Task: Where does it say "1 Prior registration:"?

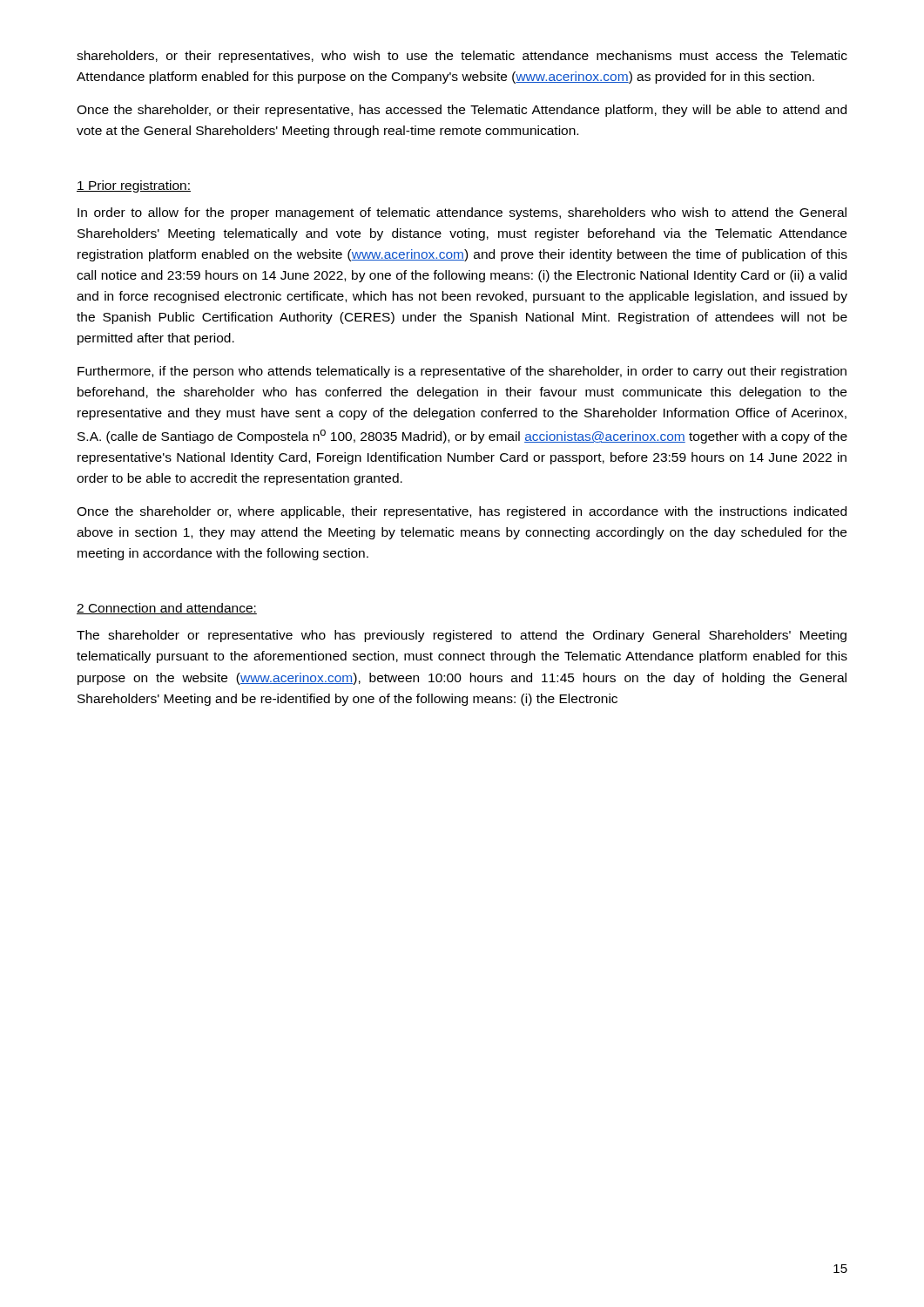Action: (134, 185)
